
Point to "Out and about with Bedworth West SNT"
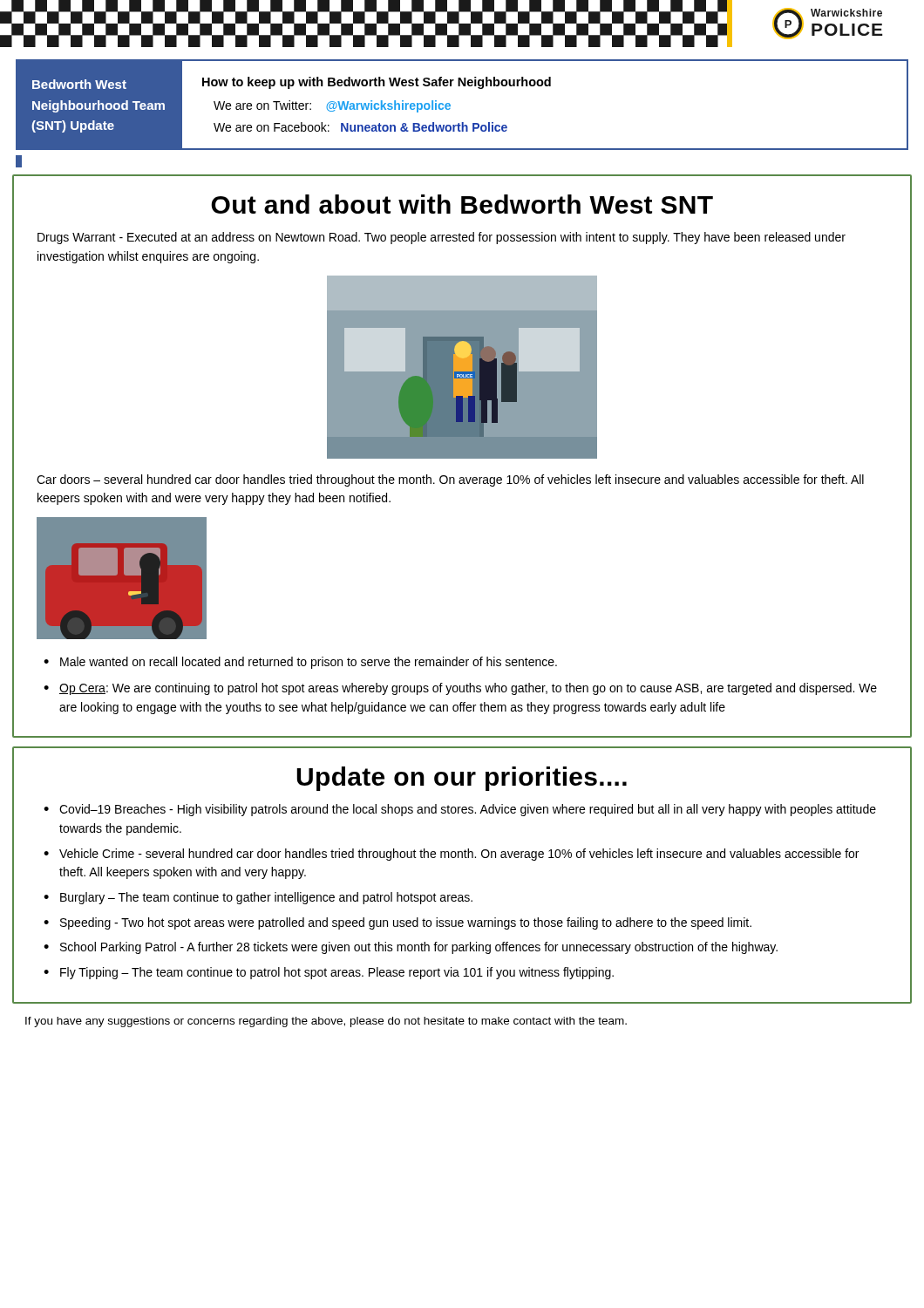462,205
